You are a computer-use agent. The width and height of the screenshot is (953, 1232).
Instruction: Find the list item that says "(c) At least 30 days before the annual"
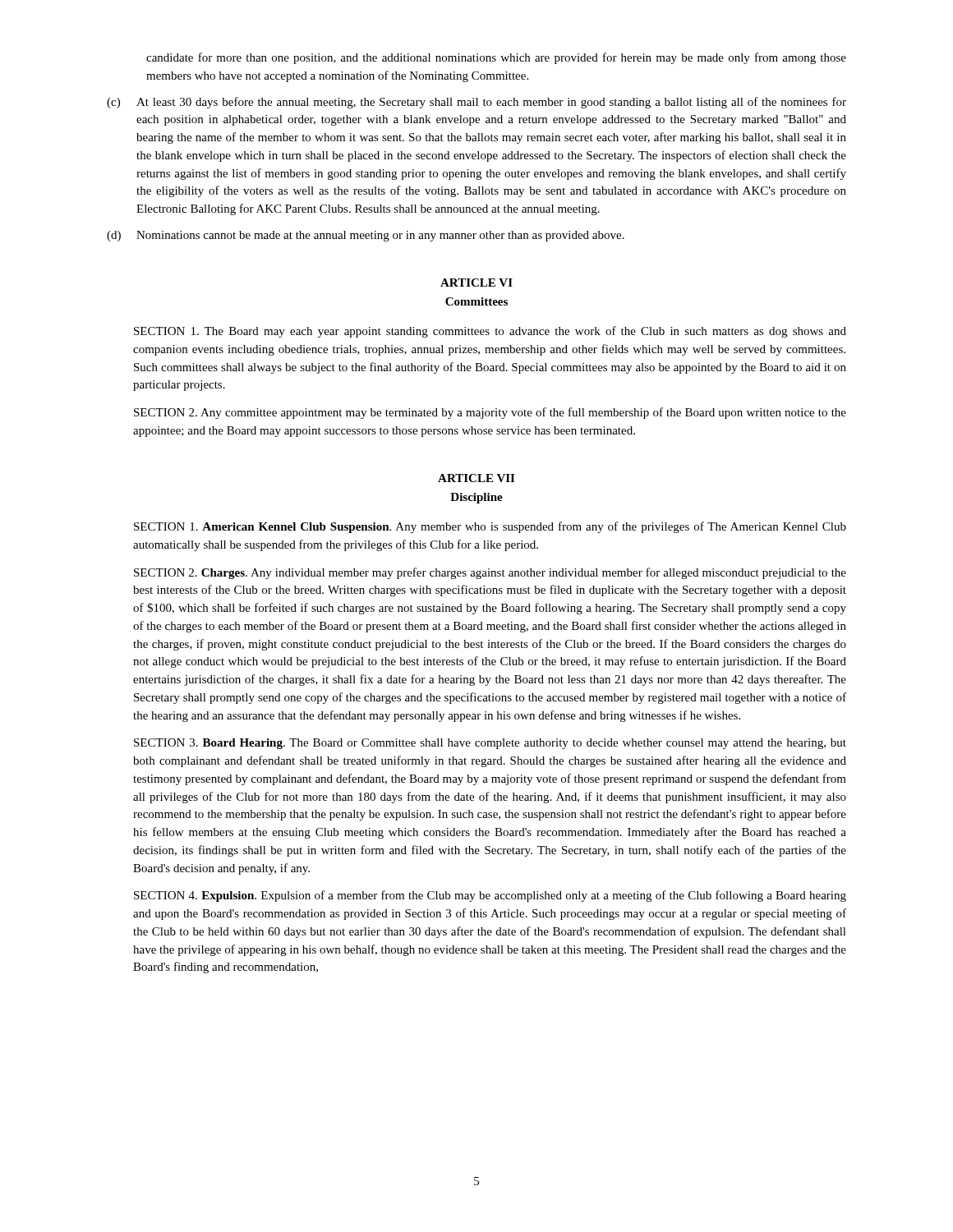[x=476, y=156]
